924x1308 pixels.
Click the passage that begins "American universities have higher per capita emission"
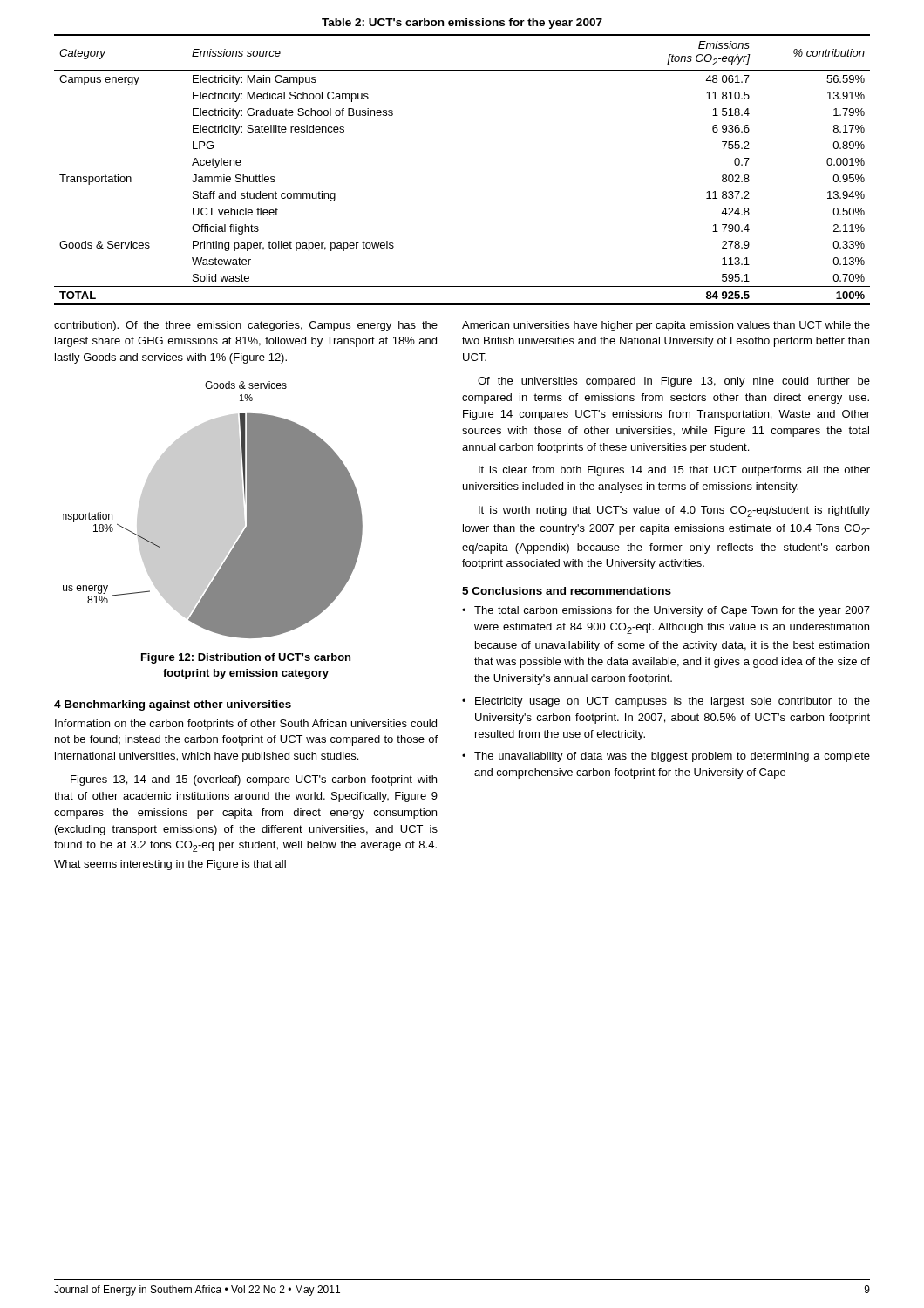coord(666,341)
